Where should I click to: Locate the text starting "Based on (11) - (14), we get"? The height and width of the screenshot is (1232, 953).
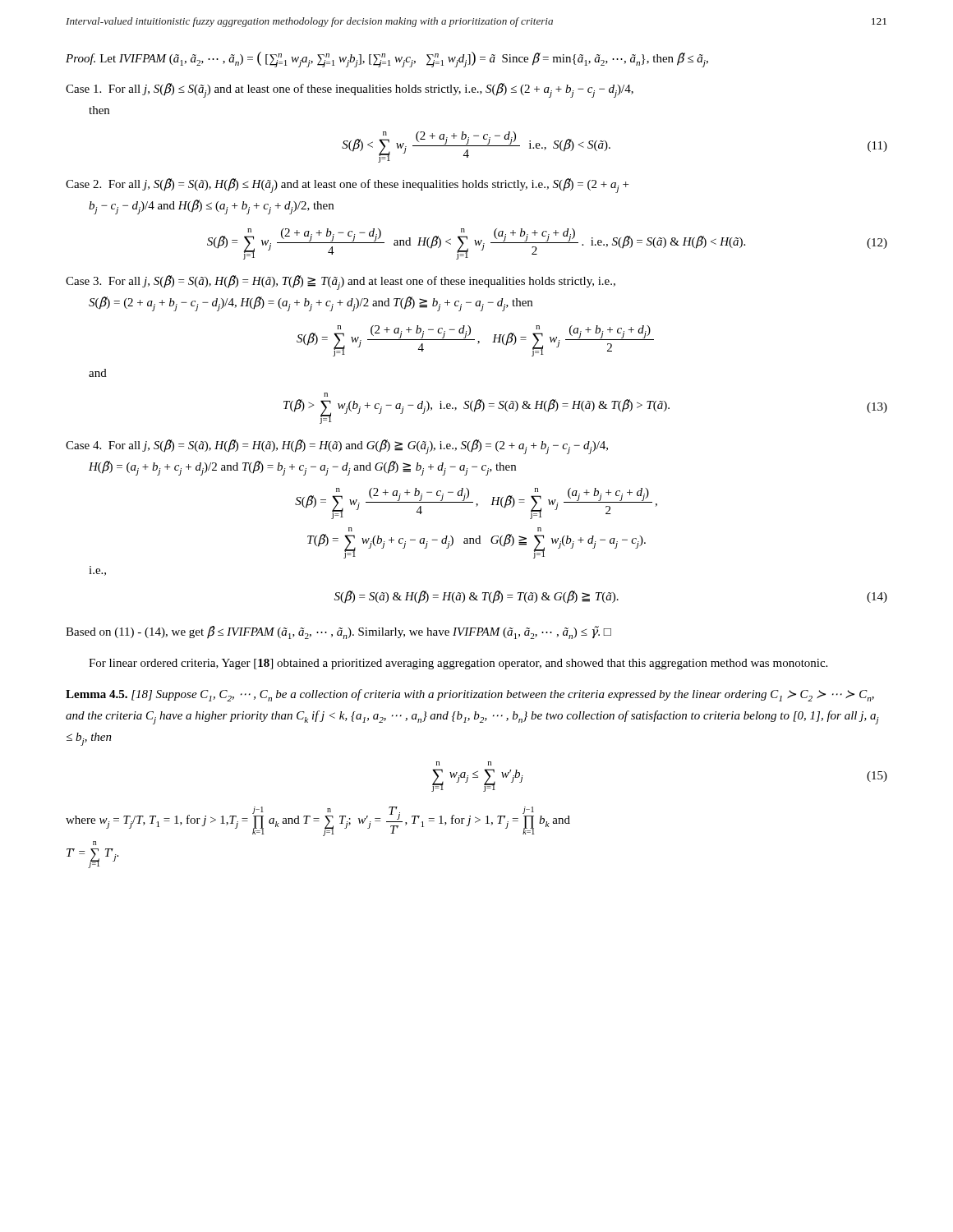338,633
